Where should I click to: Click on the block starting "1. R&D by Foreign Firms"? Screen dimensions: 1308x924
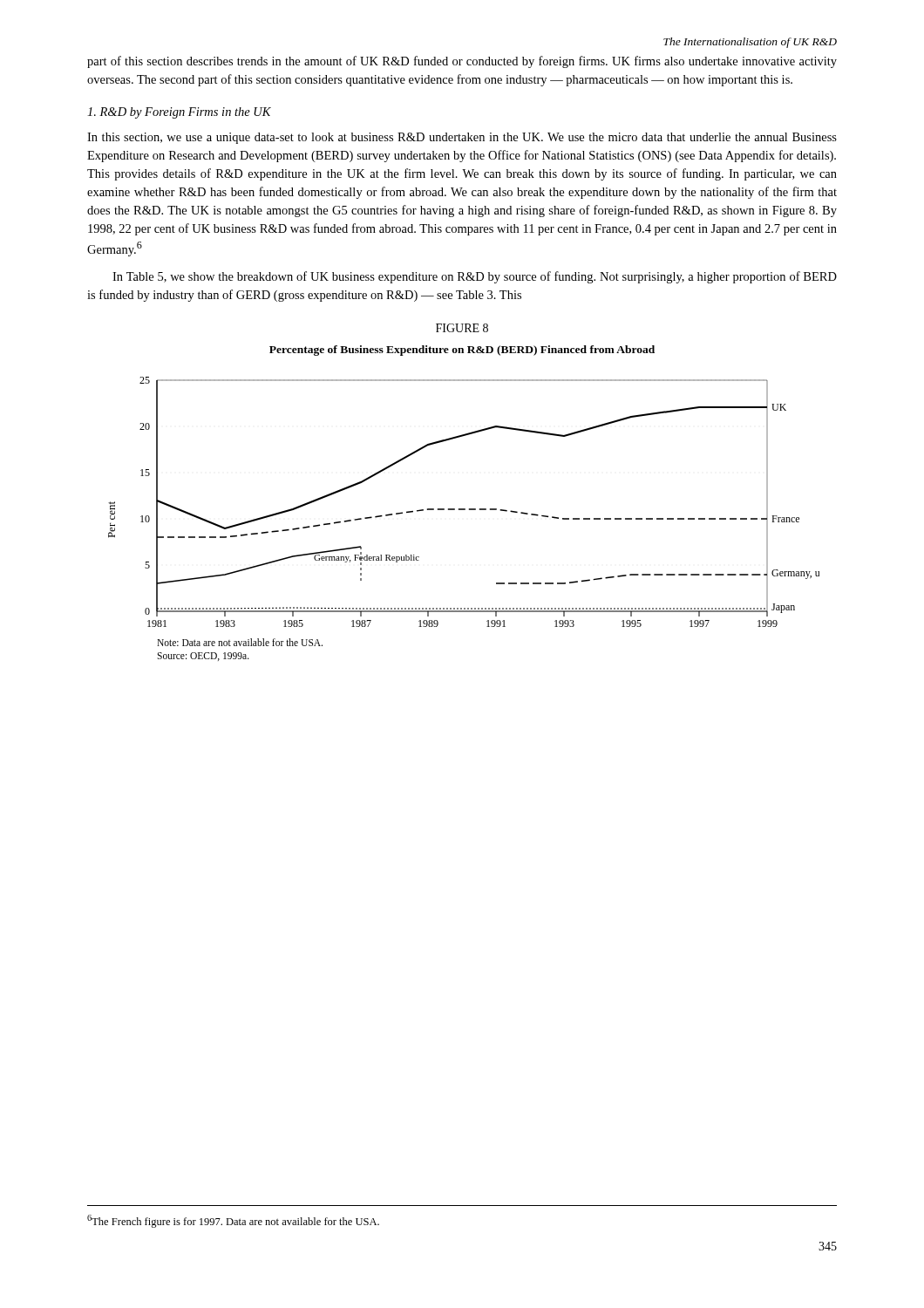pyautogui.click(x=179, y=112)
